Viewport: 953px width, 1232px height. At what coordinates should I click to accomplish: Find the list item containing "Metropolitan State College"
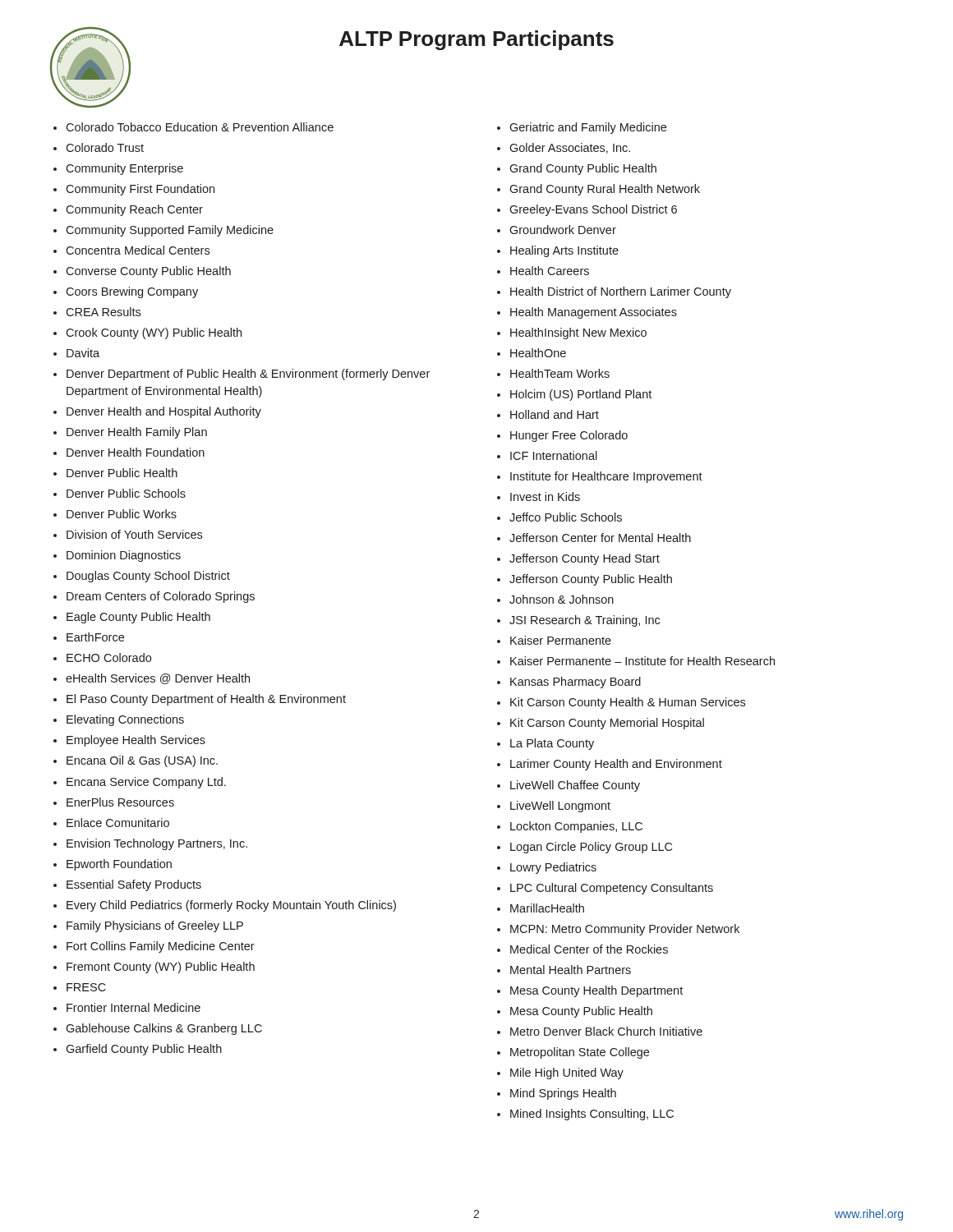[x=580, y=1052]
